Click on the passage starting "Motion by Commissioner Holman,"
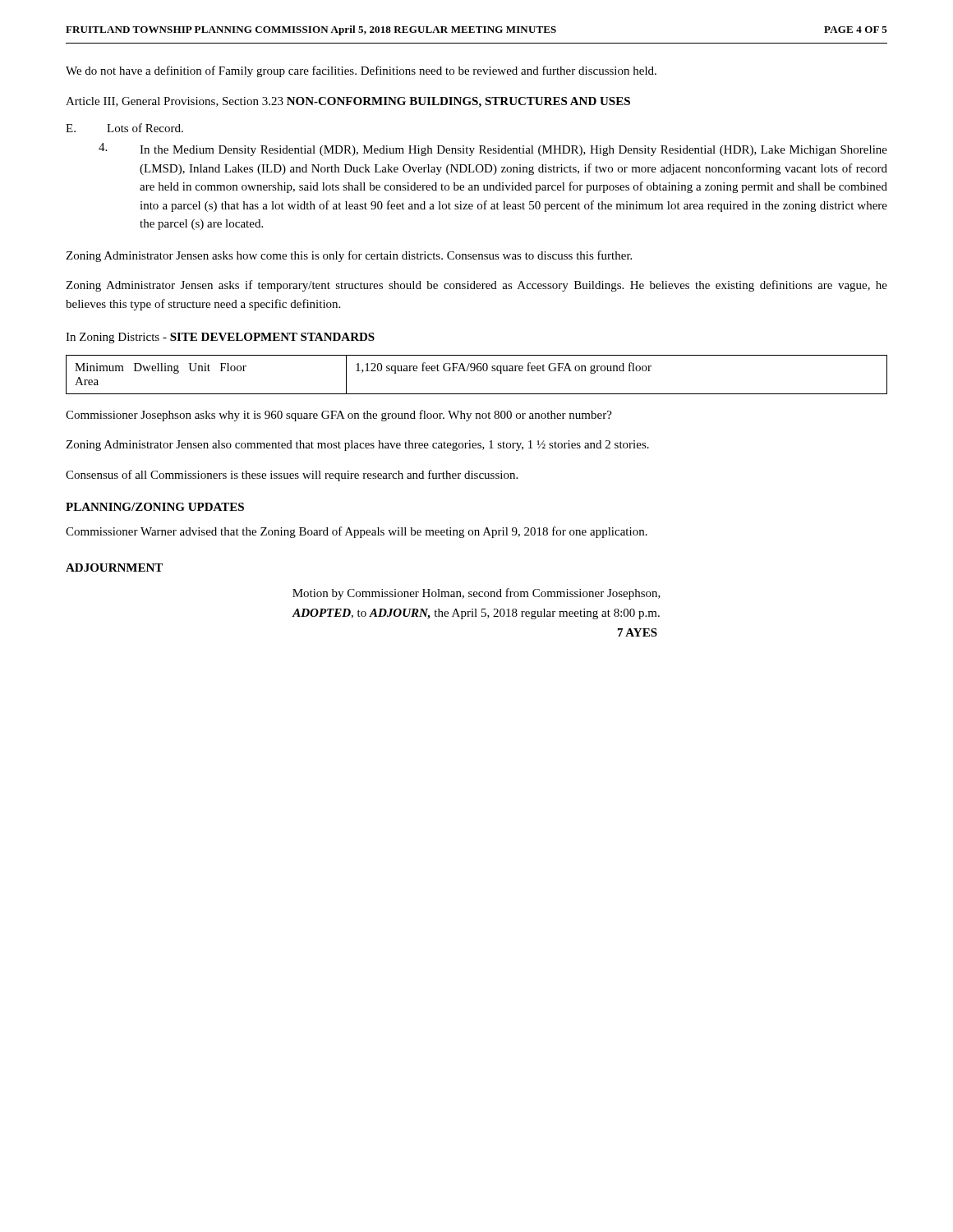Screen dimensions: 1232x953 (476, 602)
